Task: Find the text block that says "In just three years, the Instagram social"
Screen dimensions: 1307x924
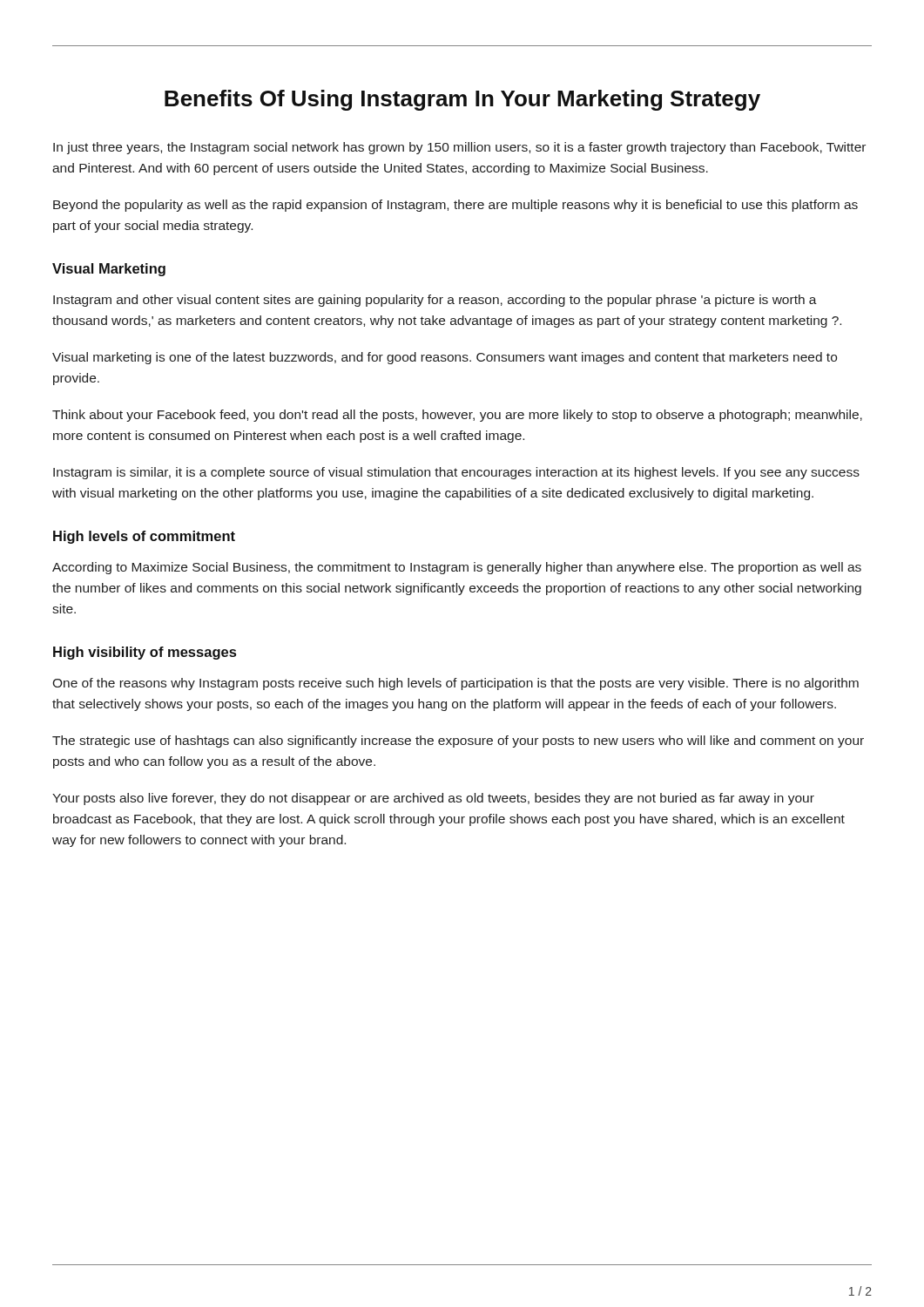Action: tap(459, 157)
